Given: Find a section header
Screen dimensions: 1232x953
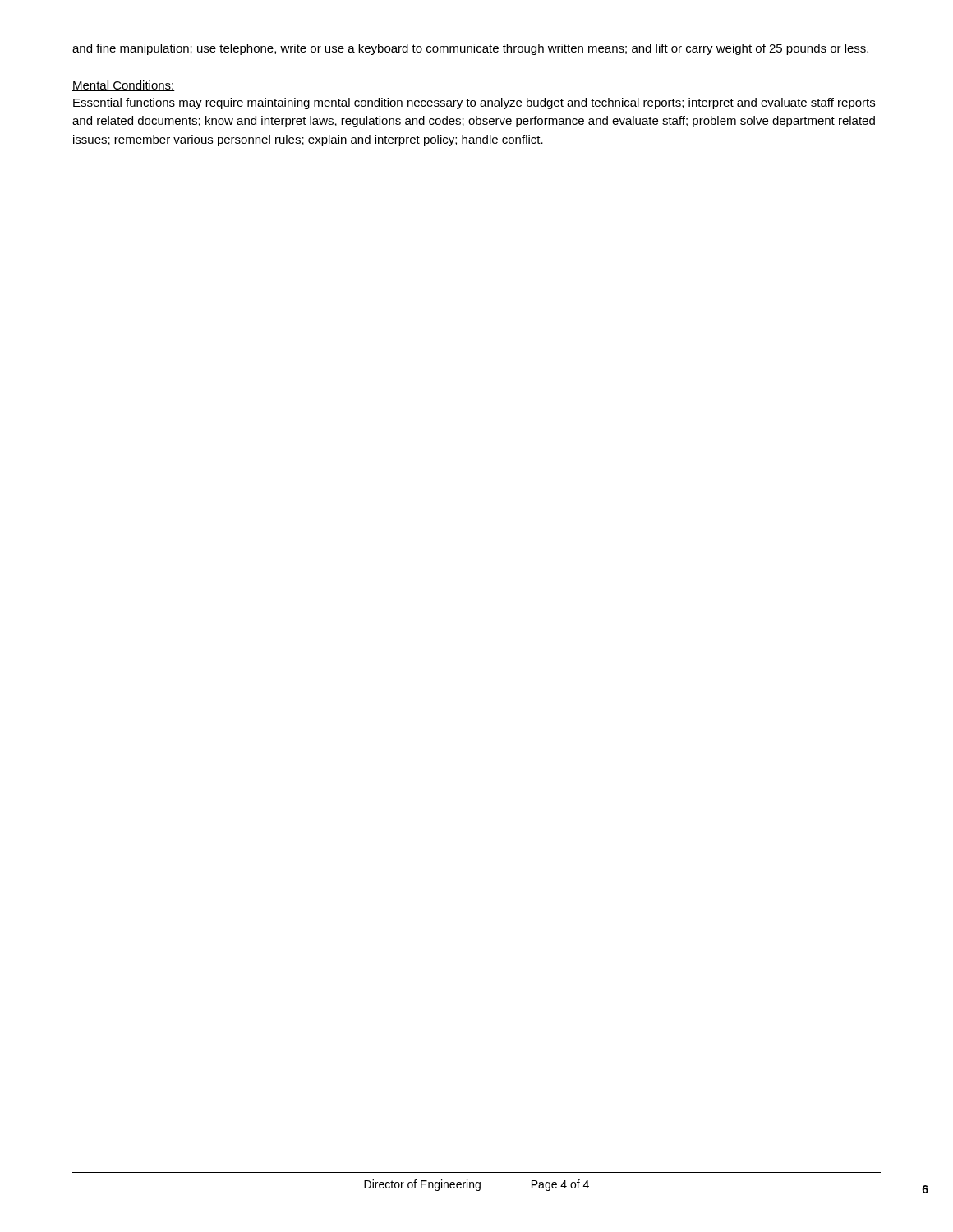Looking at the screenshot, I should 123,85.
